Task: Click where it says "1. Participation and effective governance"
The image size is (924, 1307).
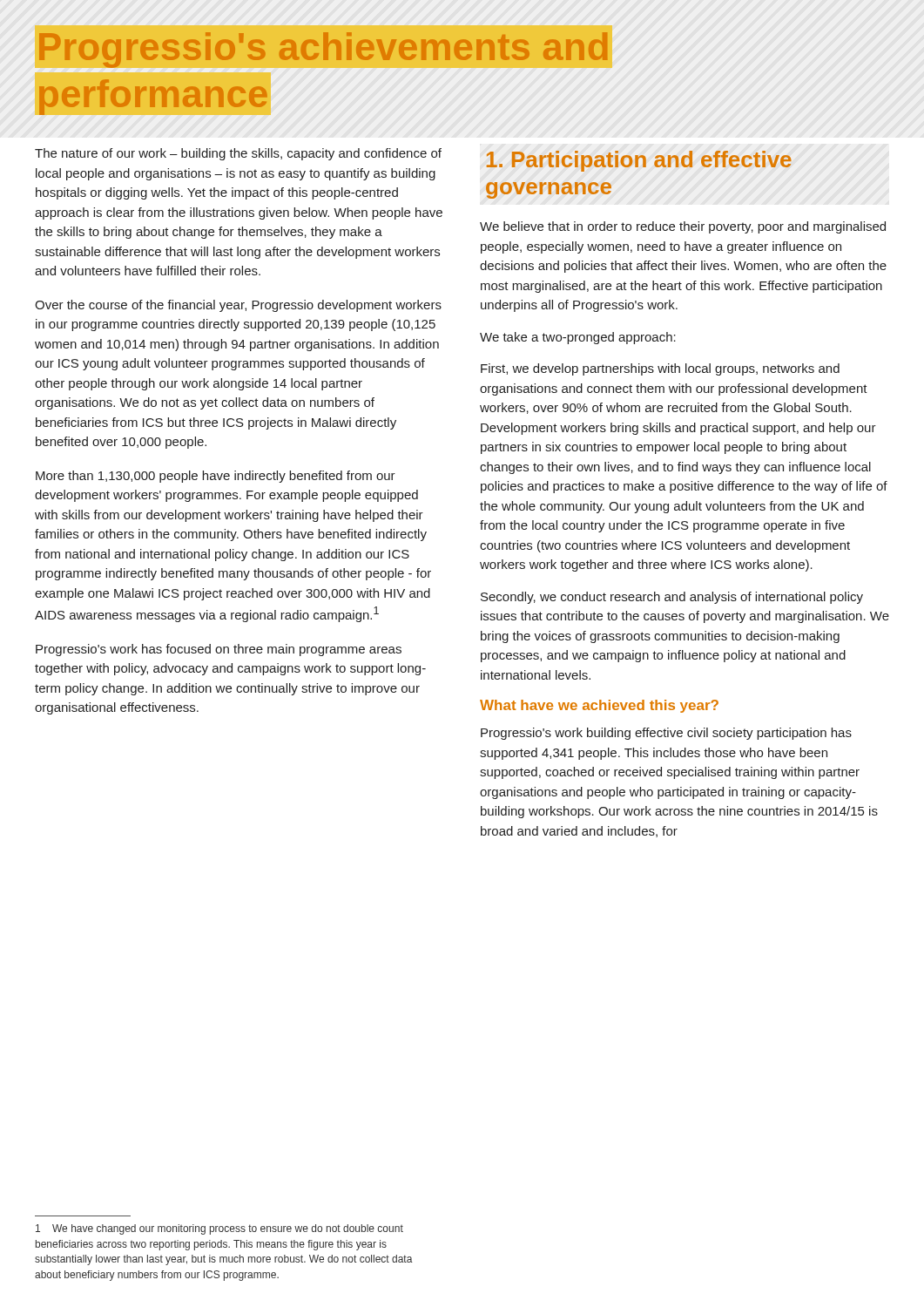Action: pos(684,174)
